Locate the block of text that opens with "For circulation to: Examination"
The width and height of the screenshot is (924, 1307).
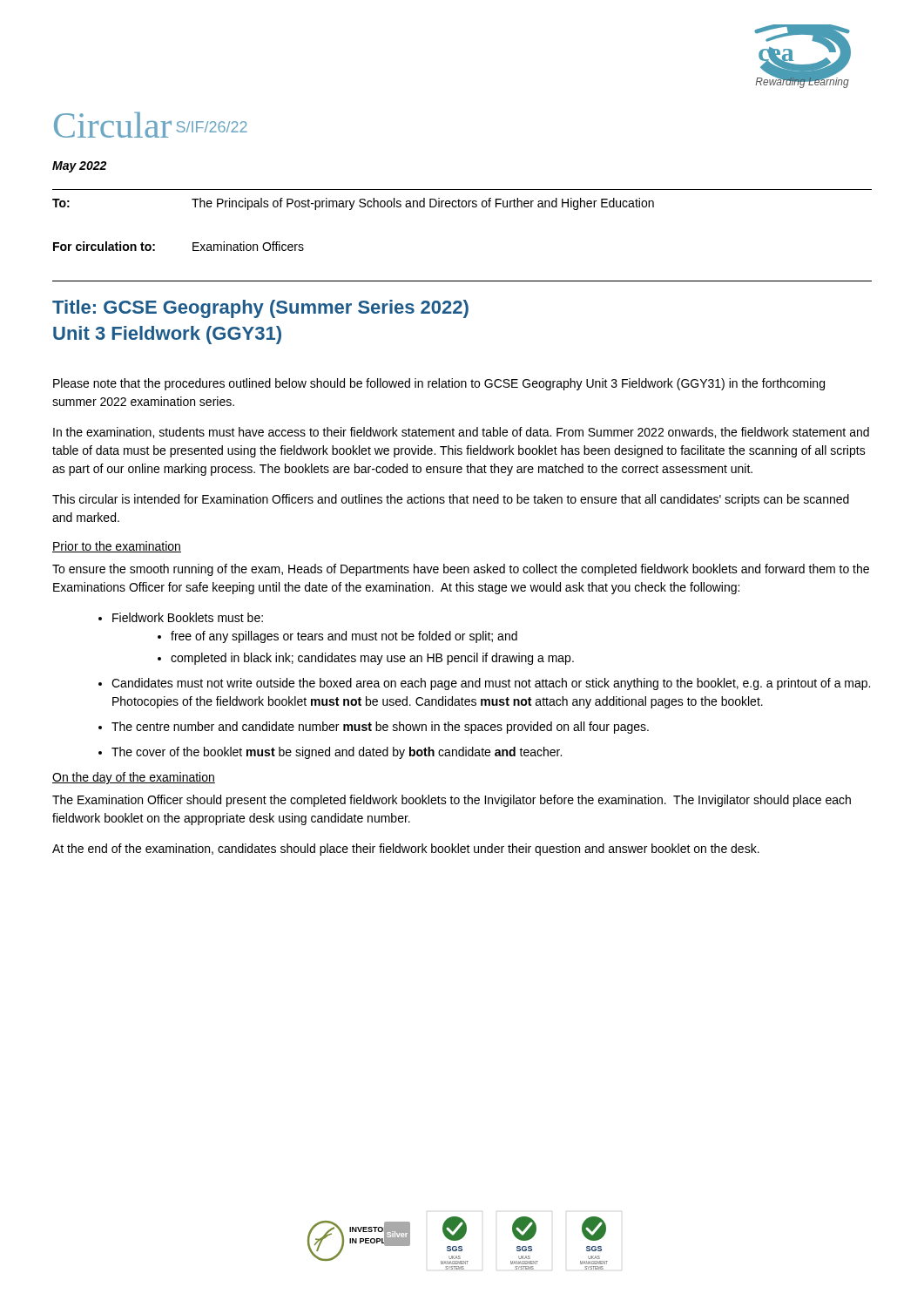[106, 246]
